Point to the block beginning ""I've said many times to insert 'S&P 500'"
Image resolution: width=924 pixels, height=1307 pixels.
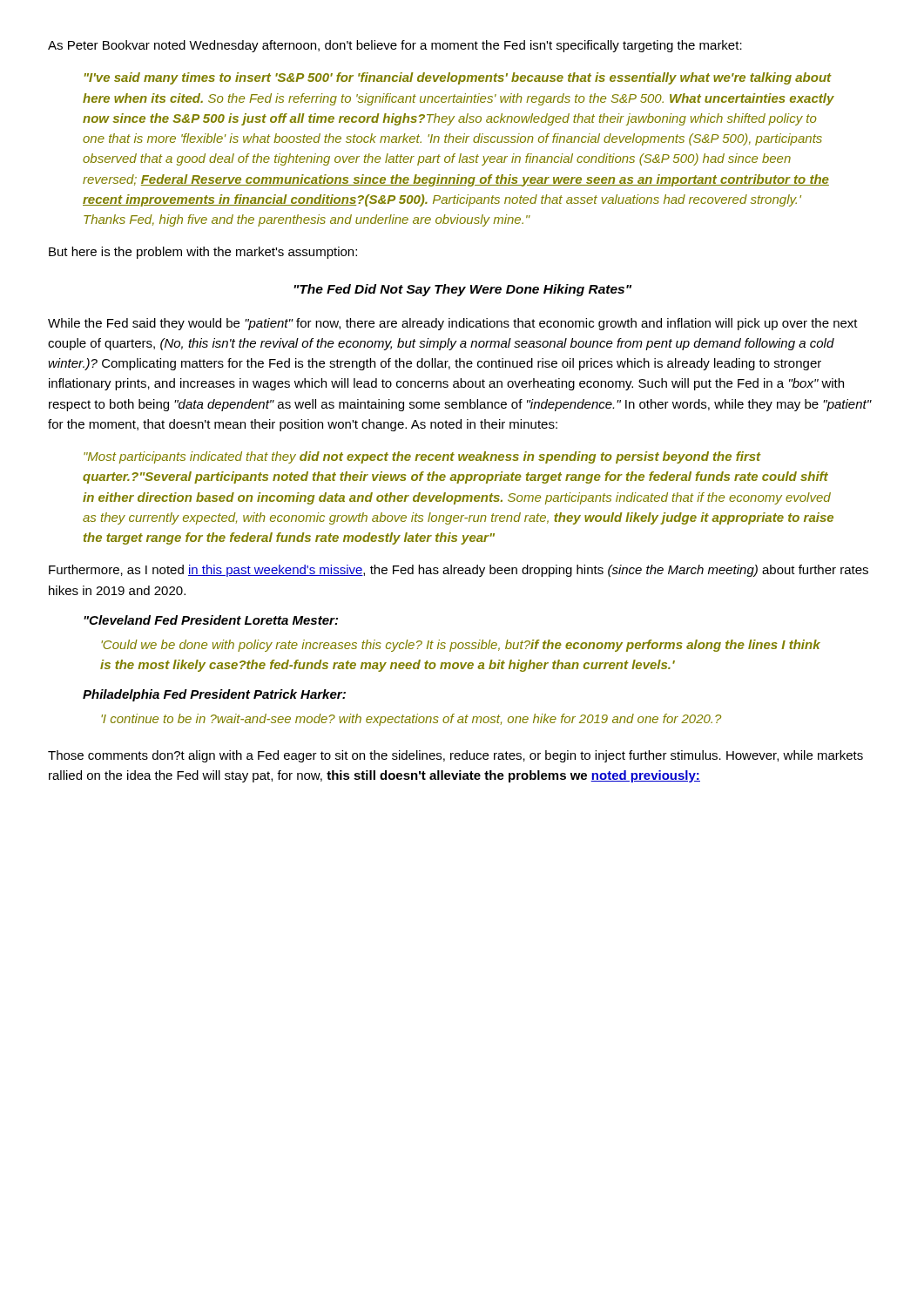coord(458,148)
